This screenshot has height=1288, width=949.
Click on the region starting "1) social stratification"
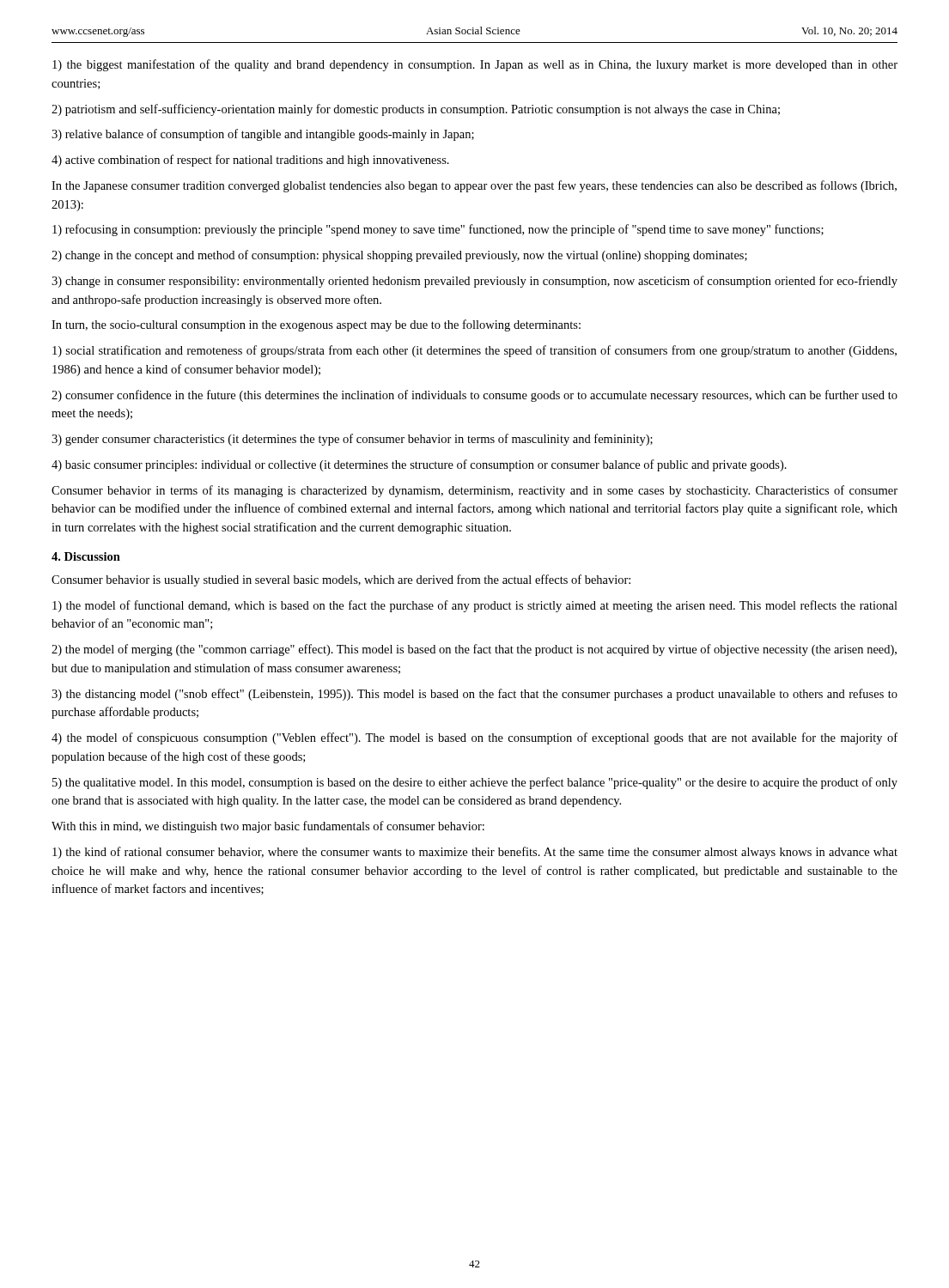pos(474,360)
